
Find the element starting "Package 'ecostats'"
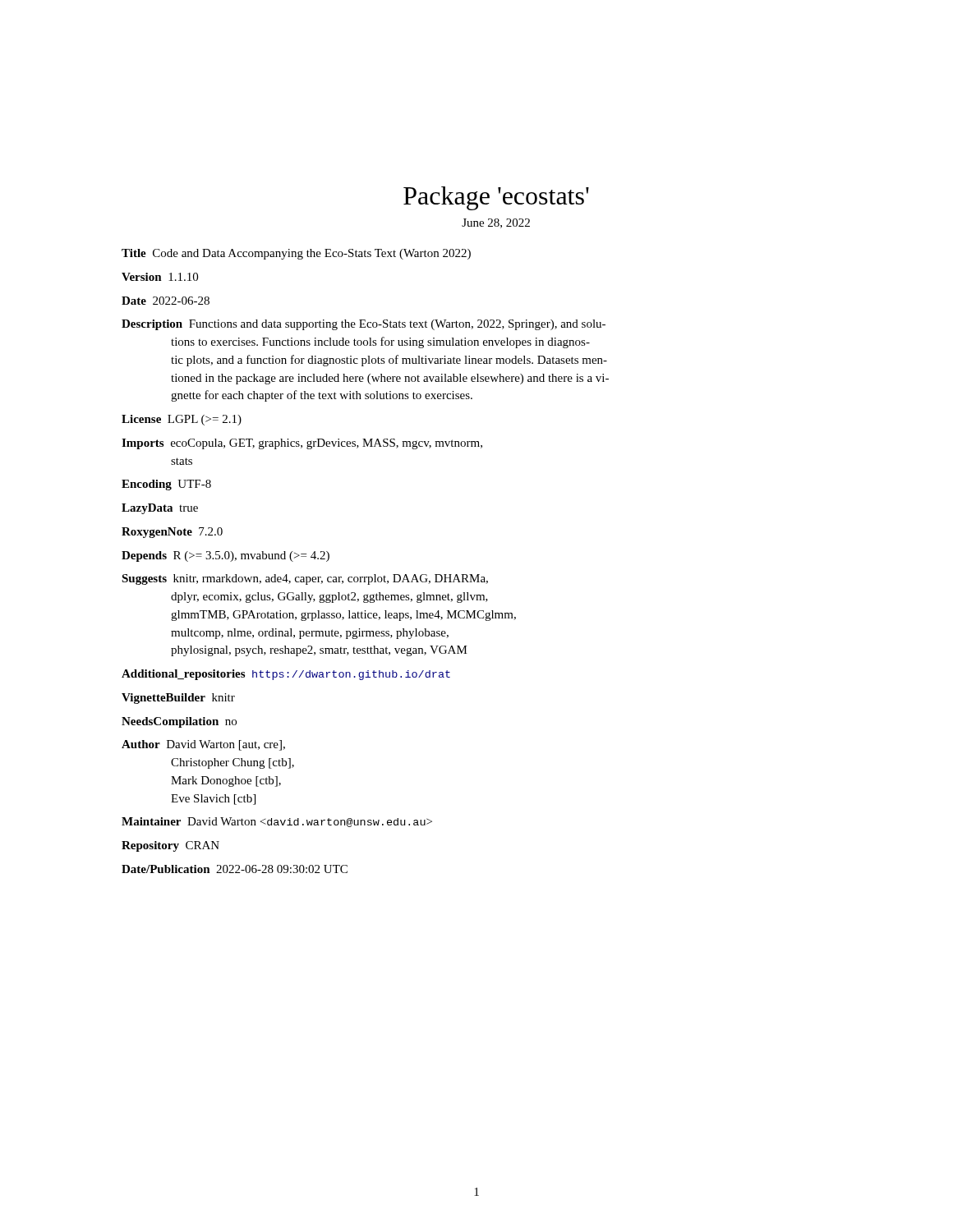[x=496, y=196]
